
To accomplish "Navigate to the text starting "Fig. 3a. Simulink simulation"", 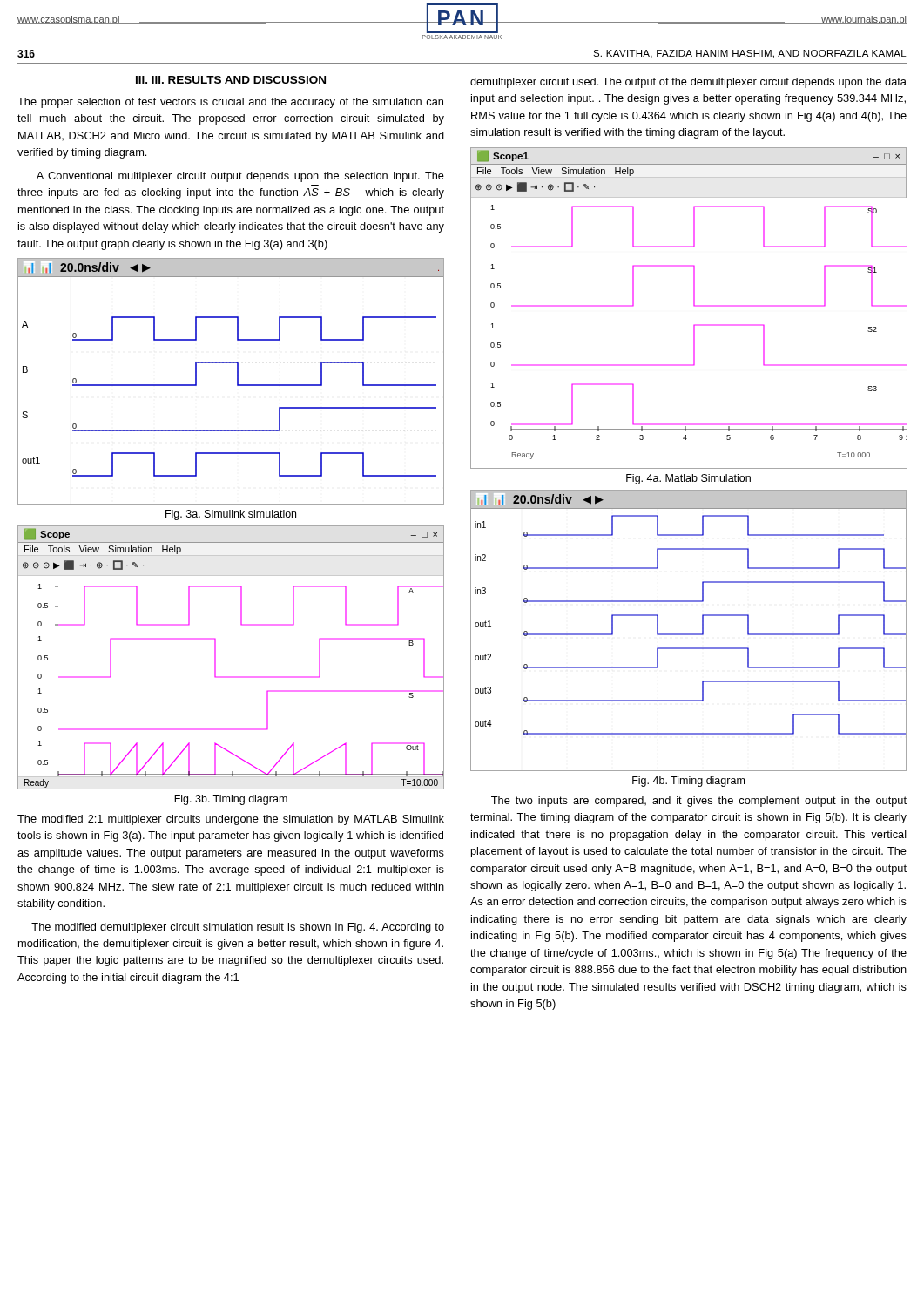I will pos(231,514).
